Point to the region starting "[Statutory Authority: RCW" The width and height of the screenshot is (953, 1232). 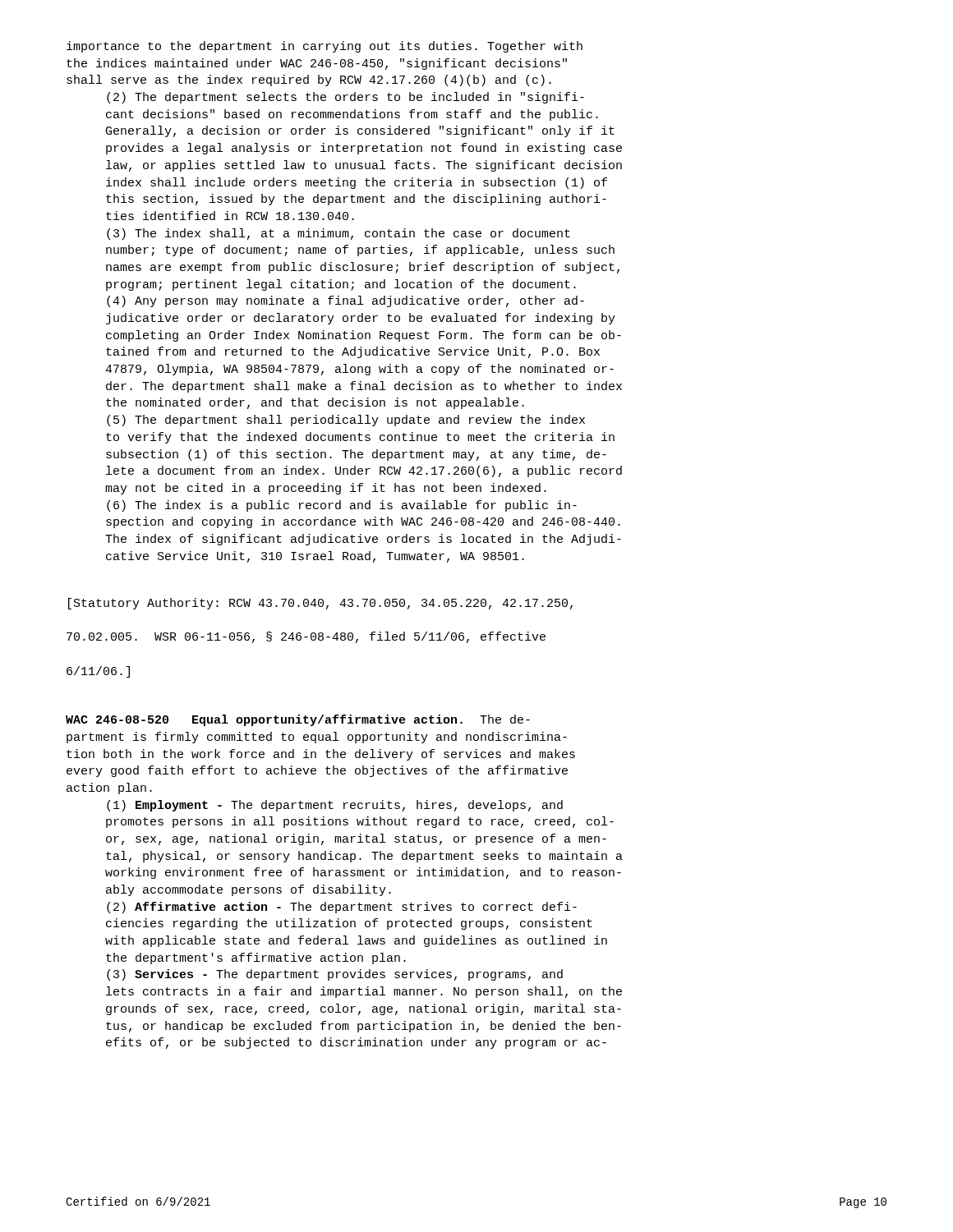pos(321,647)
